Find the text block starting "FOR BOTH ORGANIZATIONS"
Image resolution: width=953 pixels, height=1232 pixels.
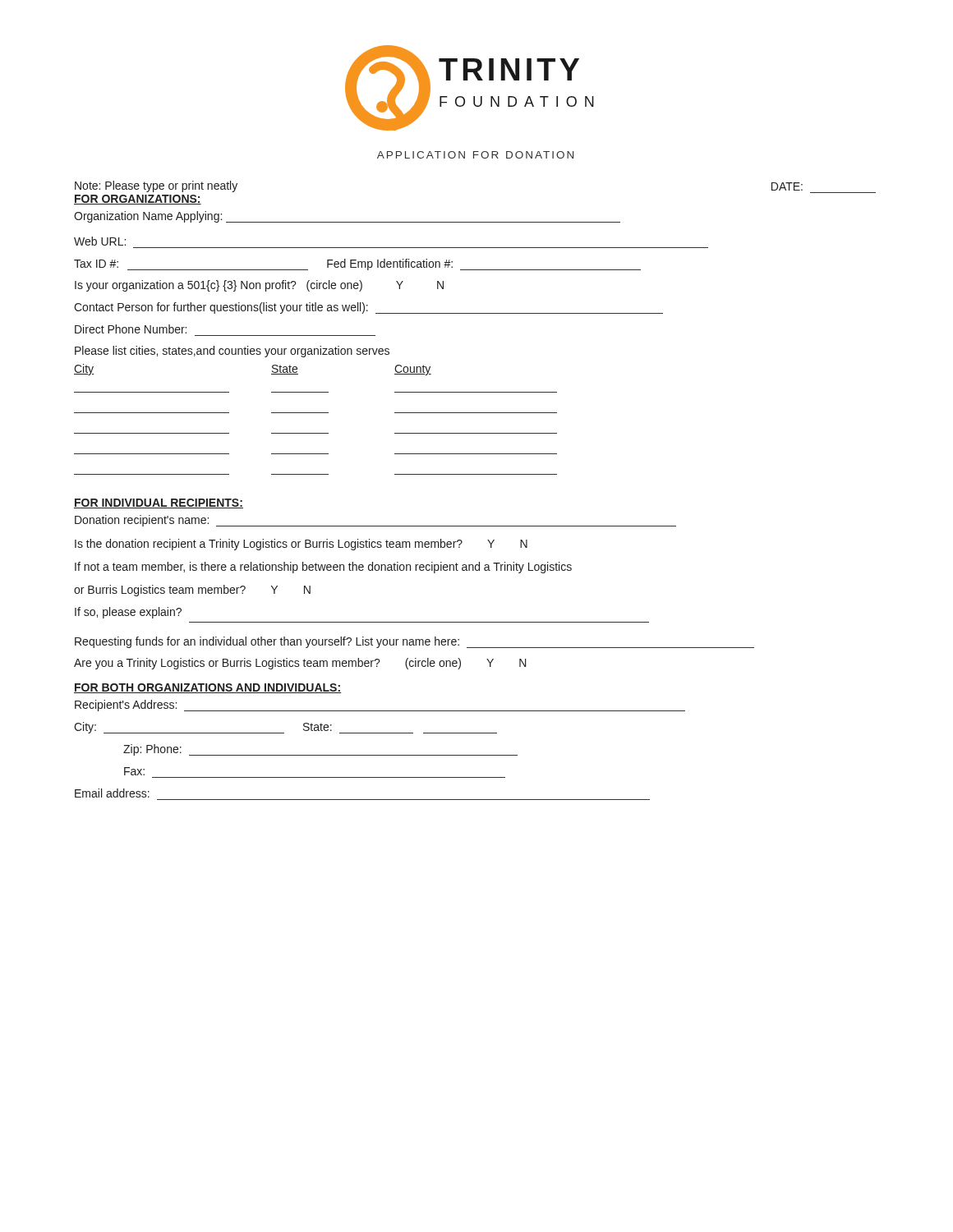(x=208, y=688)
